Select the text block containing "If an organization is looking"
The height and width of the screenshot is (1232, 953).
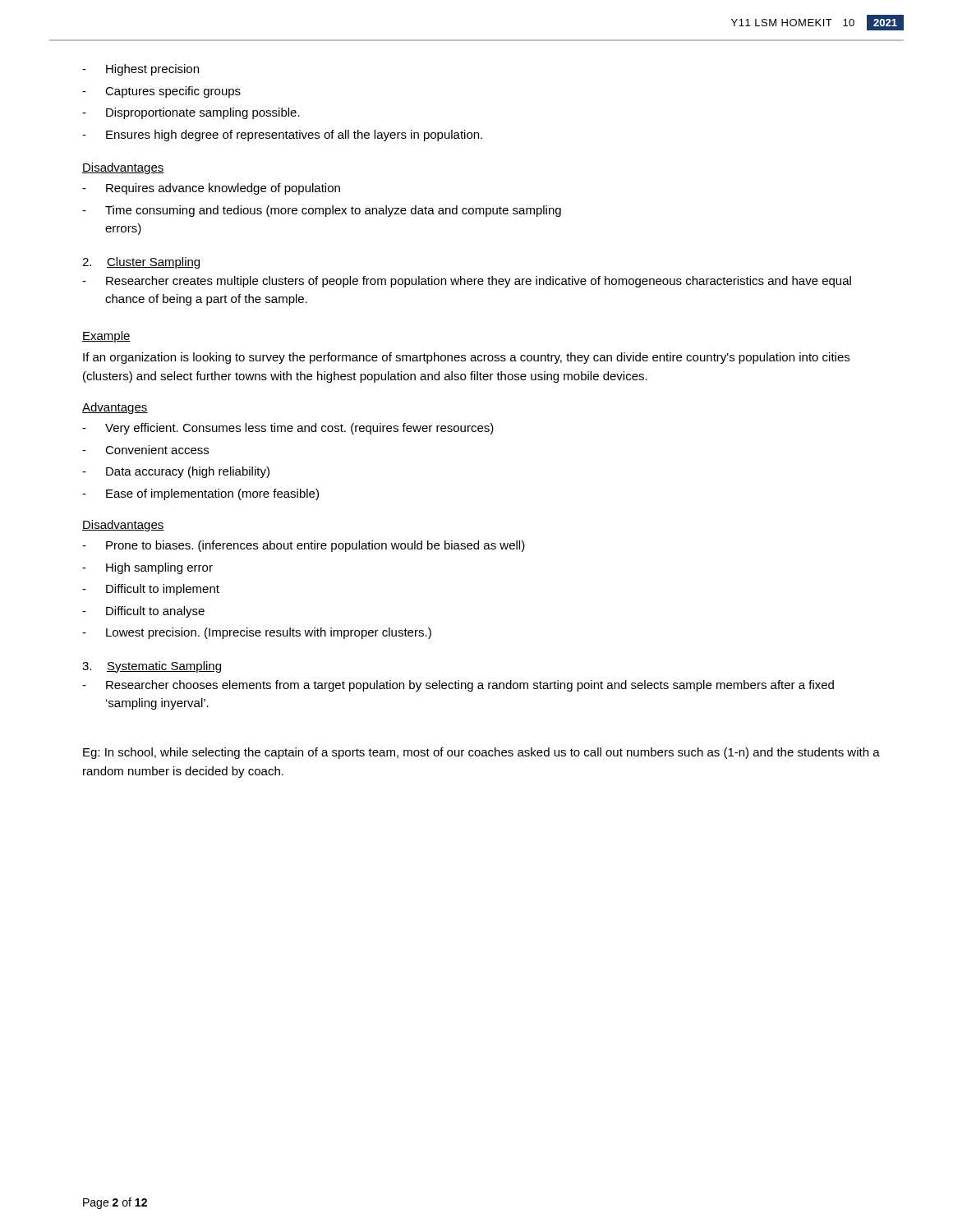466,366
